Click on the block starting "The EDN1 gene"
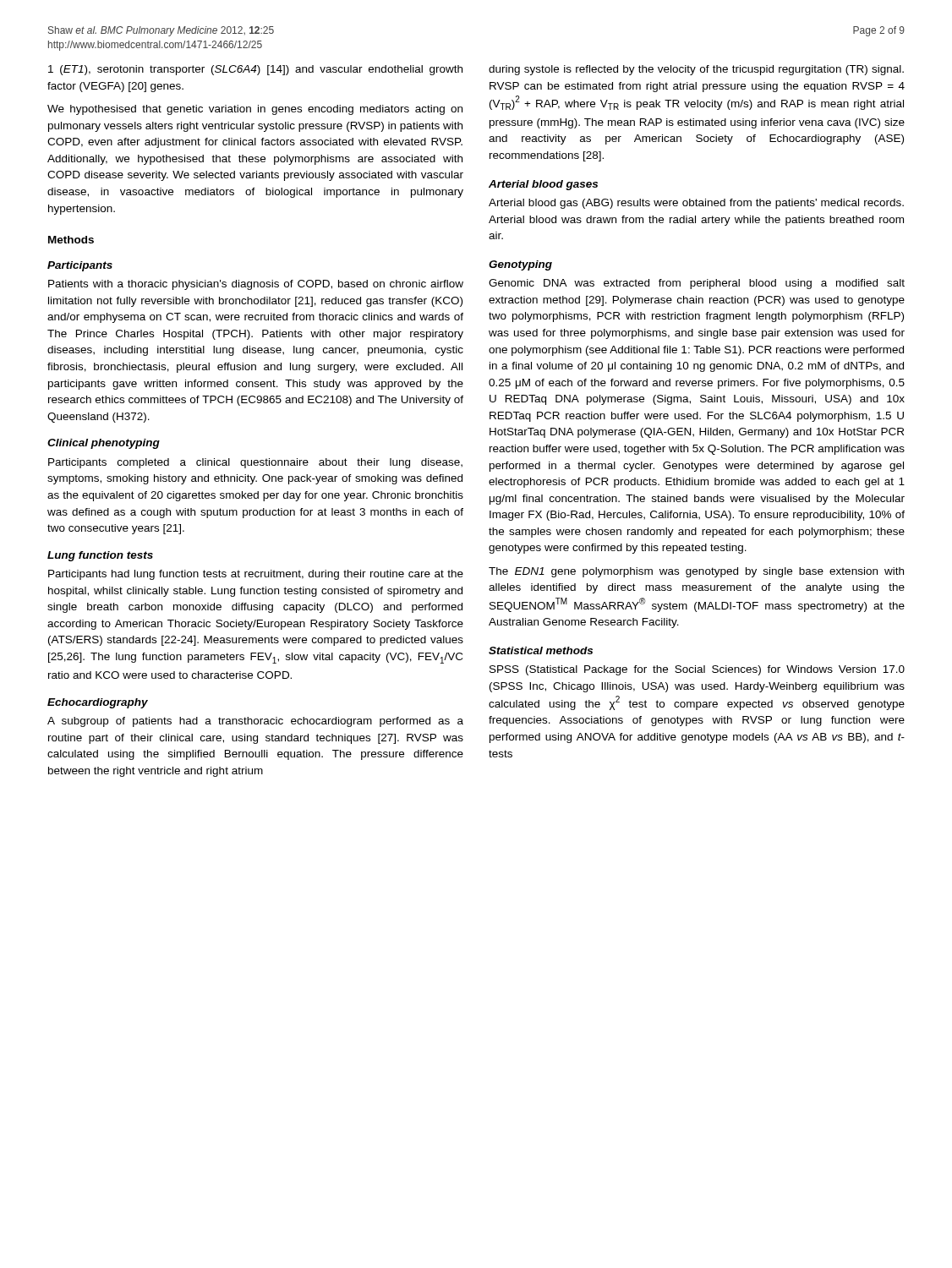Image resolution: width=952 pixels, height=1268 pixels. click(x=697, y=597)
